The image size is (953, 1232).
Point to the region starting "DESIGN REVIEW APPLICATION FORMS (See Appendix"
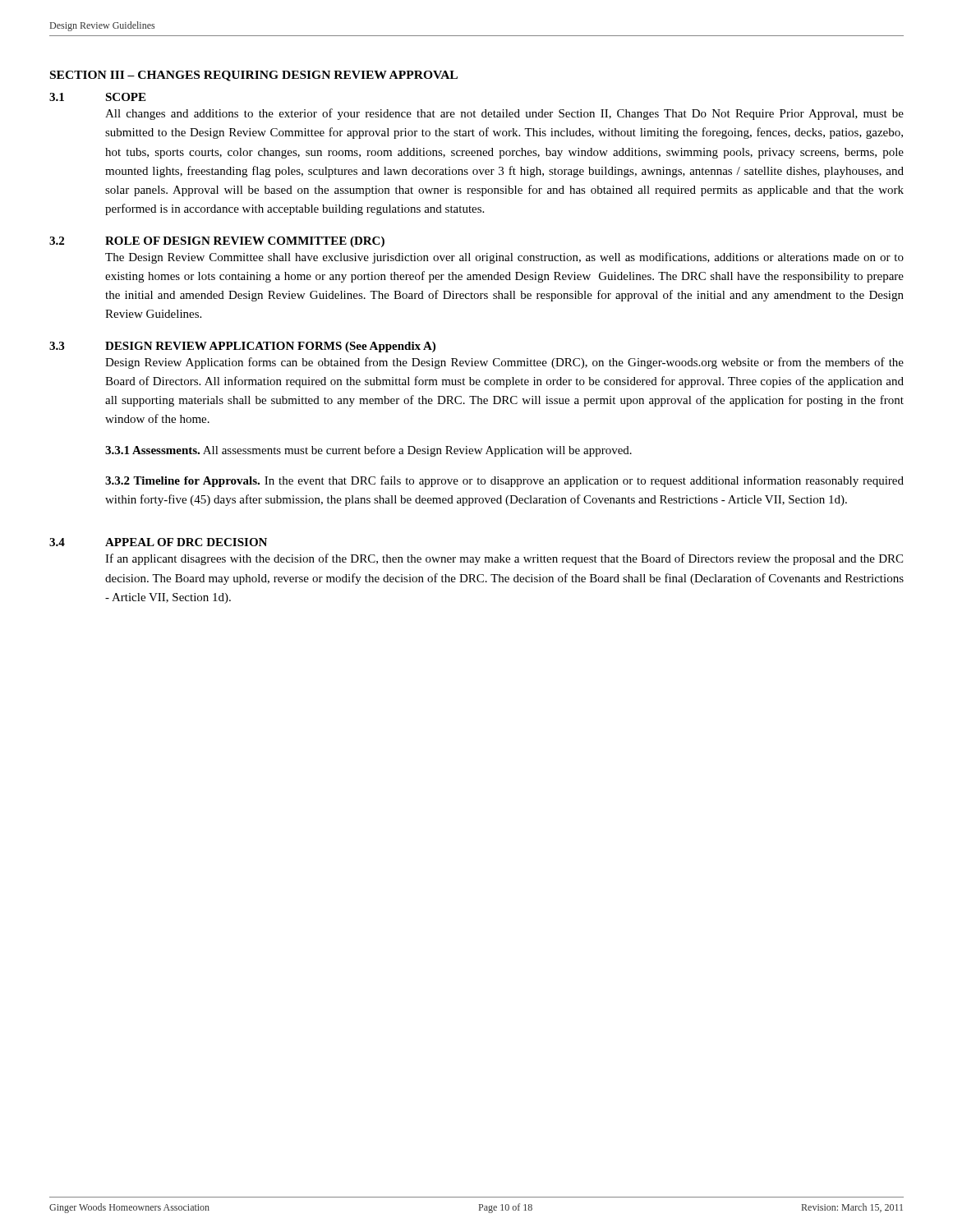click(x=271, y=345)
